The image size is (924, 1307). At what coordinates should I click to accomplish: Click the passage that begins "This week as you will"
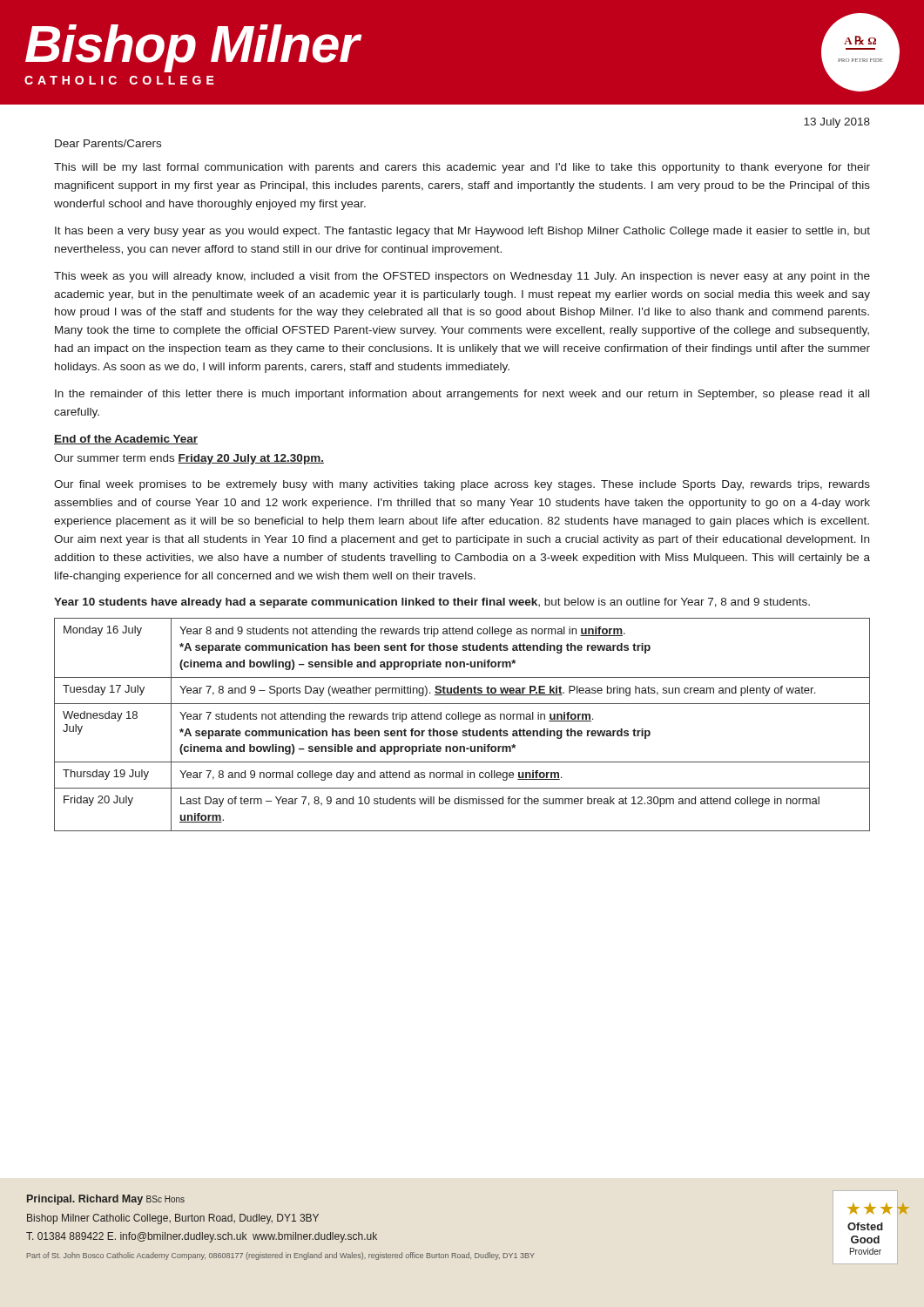point(462,321)
